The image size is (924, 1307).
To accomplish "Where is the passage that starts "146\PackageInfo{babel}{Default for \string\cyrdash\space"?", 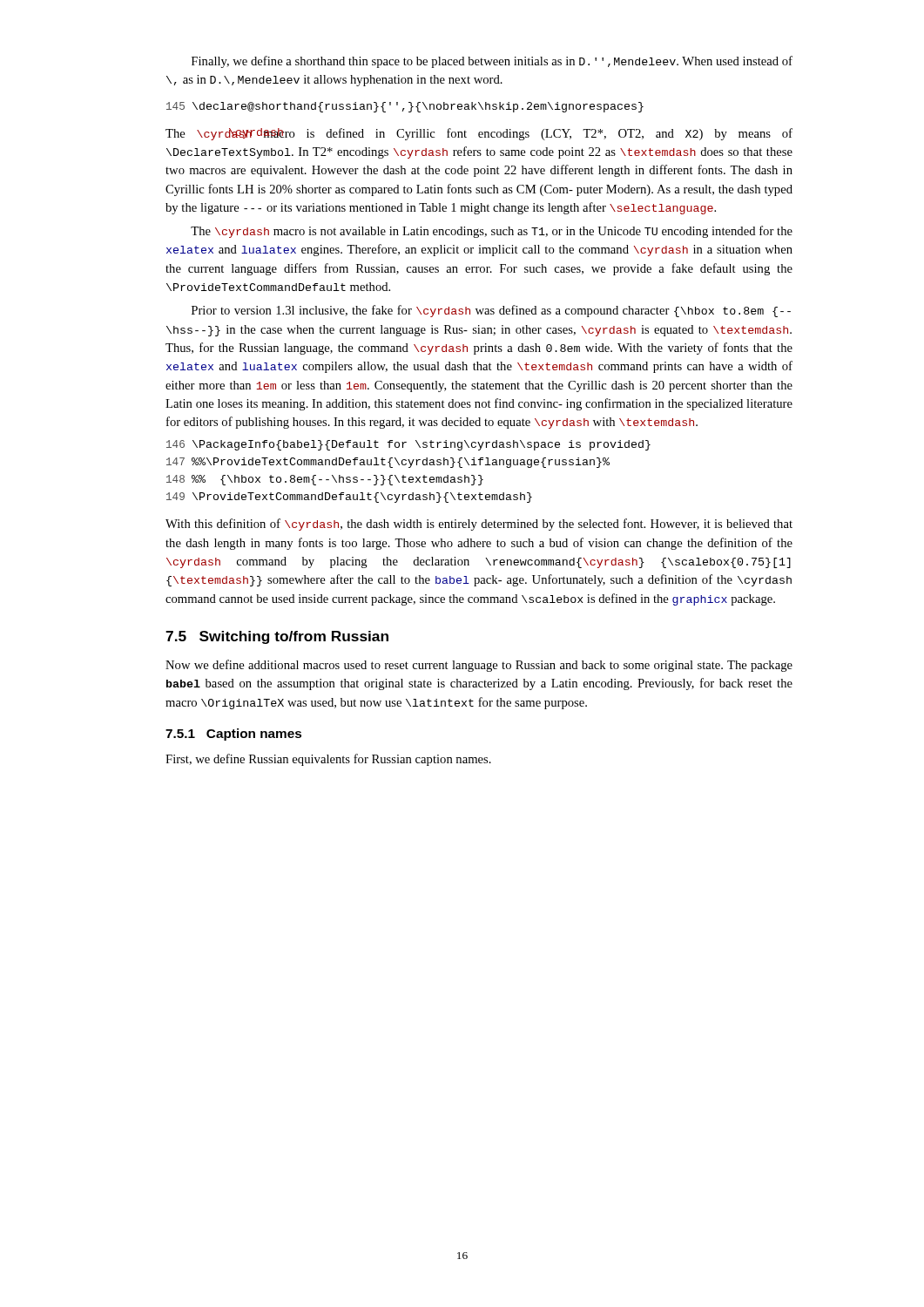I will coord(479,472).
